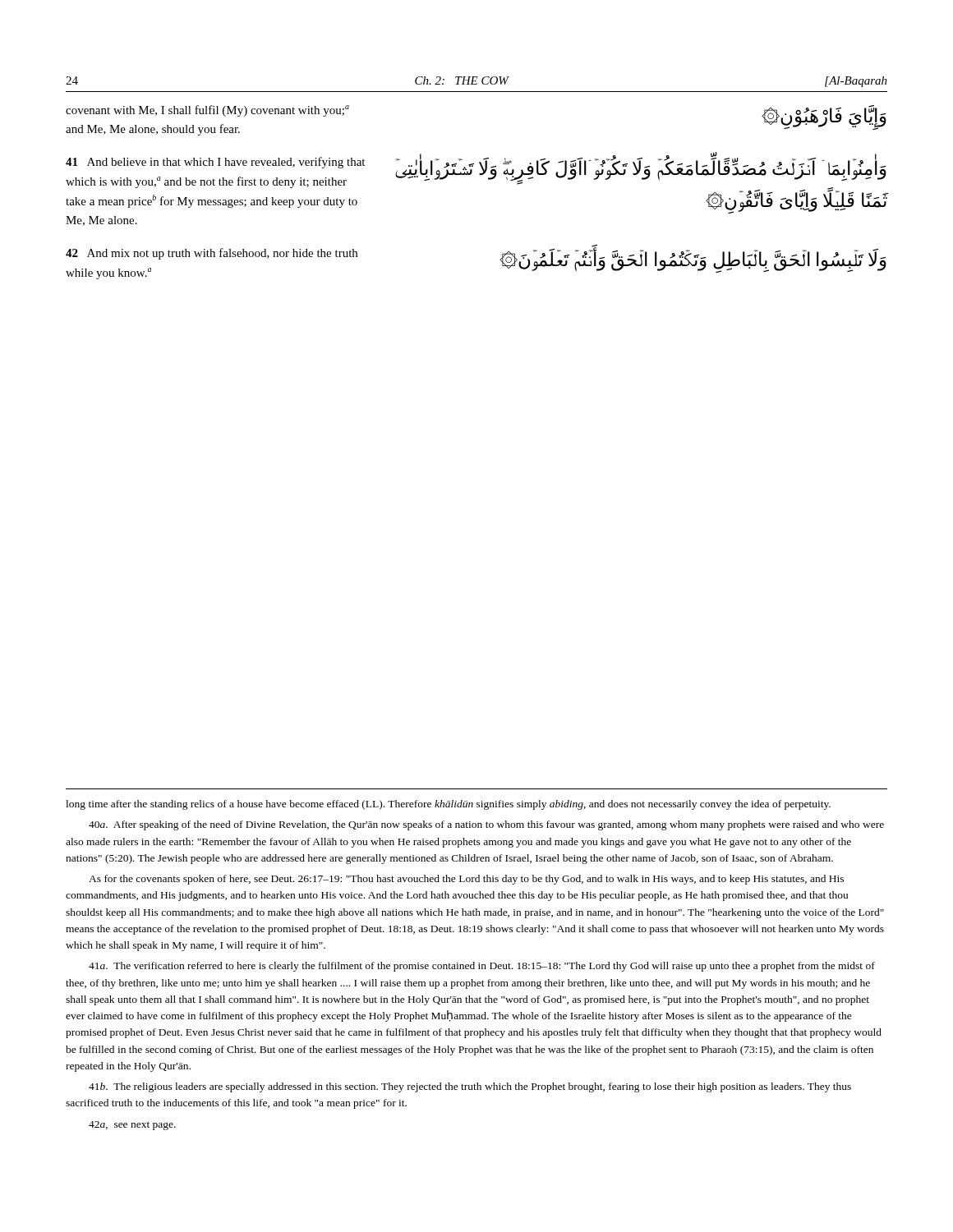Point to the block beginning "41a. The verification referred to here is clearly"
Image resolution: width=953 pixels, height=1232 pixels.
tap(474, 1016)
